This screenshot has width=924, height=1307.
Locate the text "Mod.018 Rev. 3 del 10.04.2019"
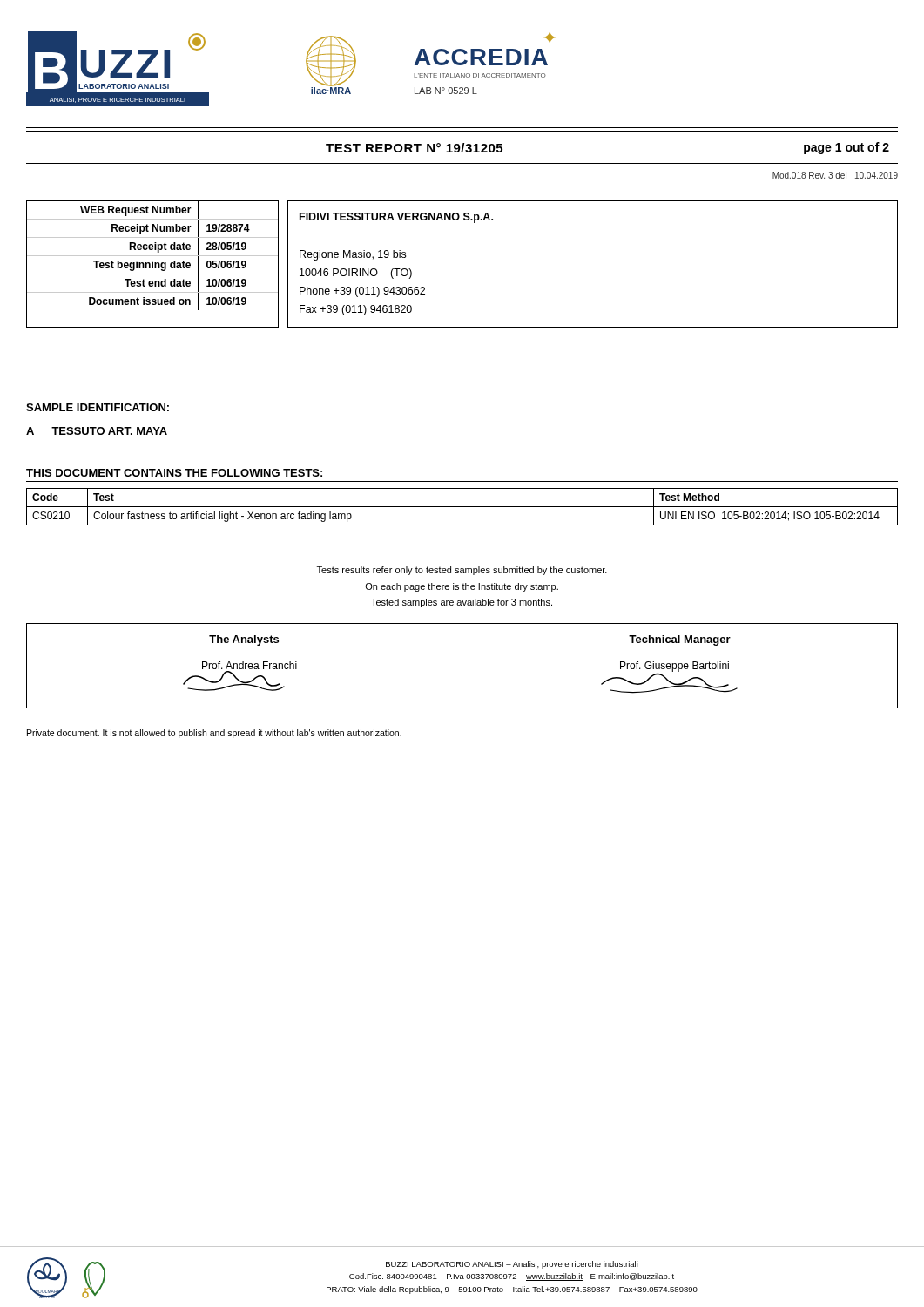point(835,176)
